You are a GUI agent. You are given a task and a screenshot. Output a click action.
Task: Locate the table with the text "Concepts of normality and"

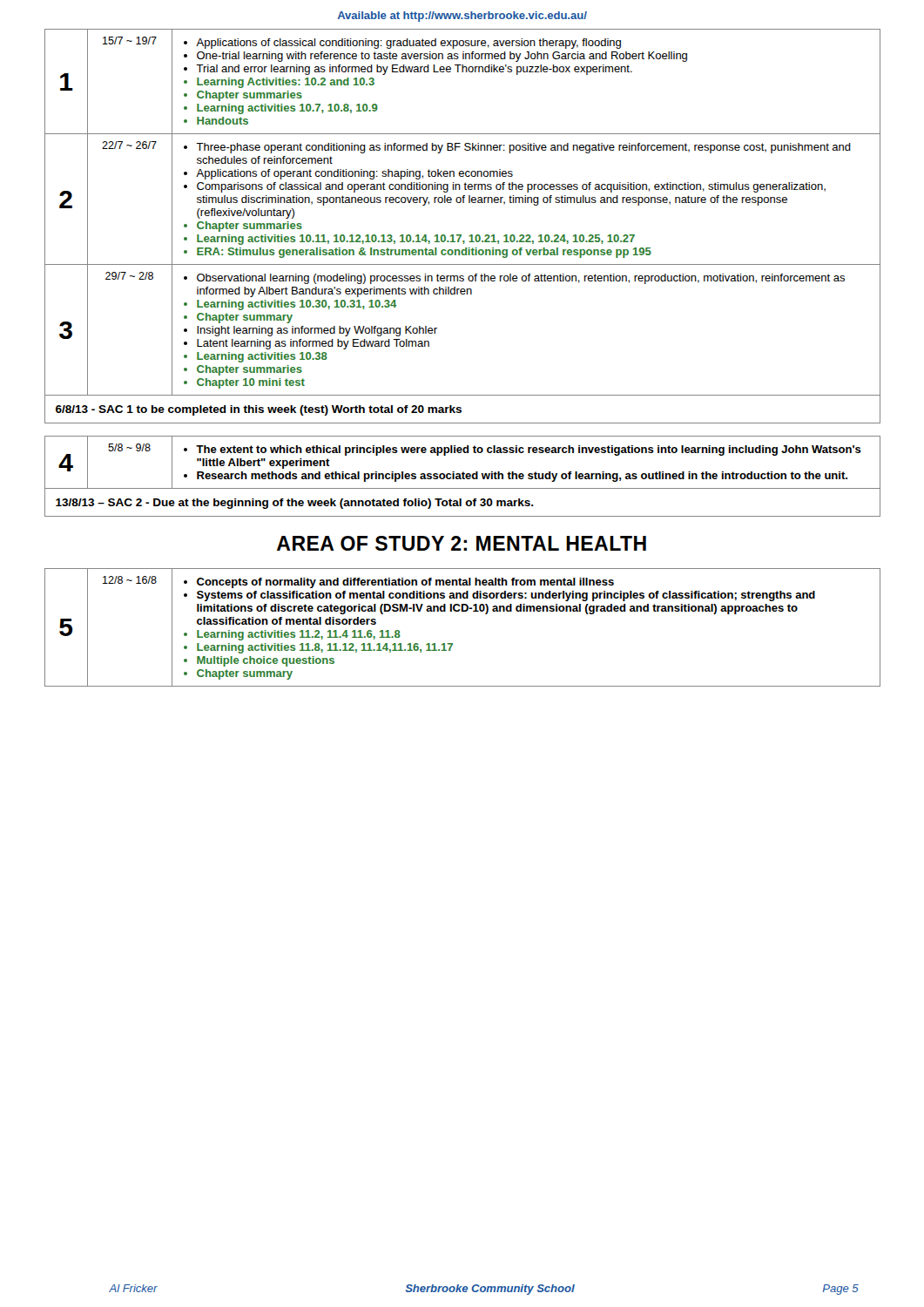coord(462,627)
